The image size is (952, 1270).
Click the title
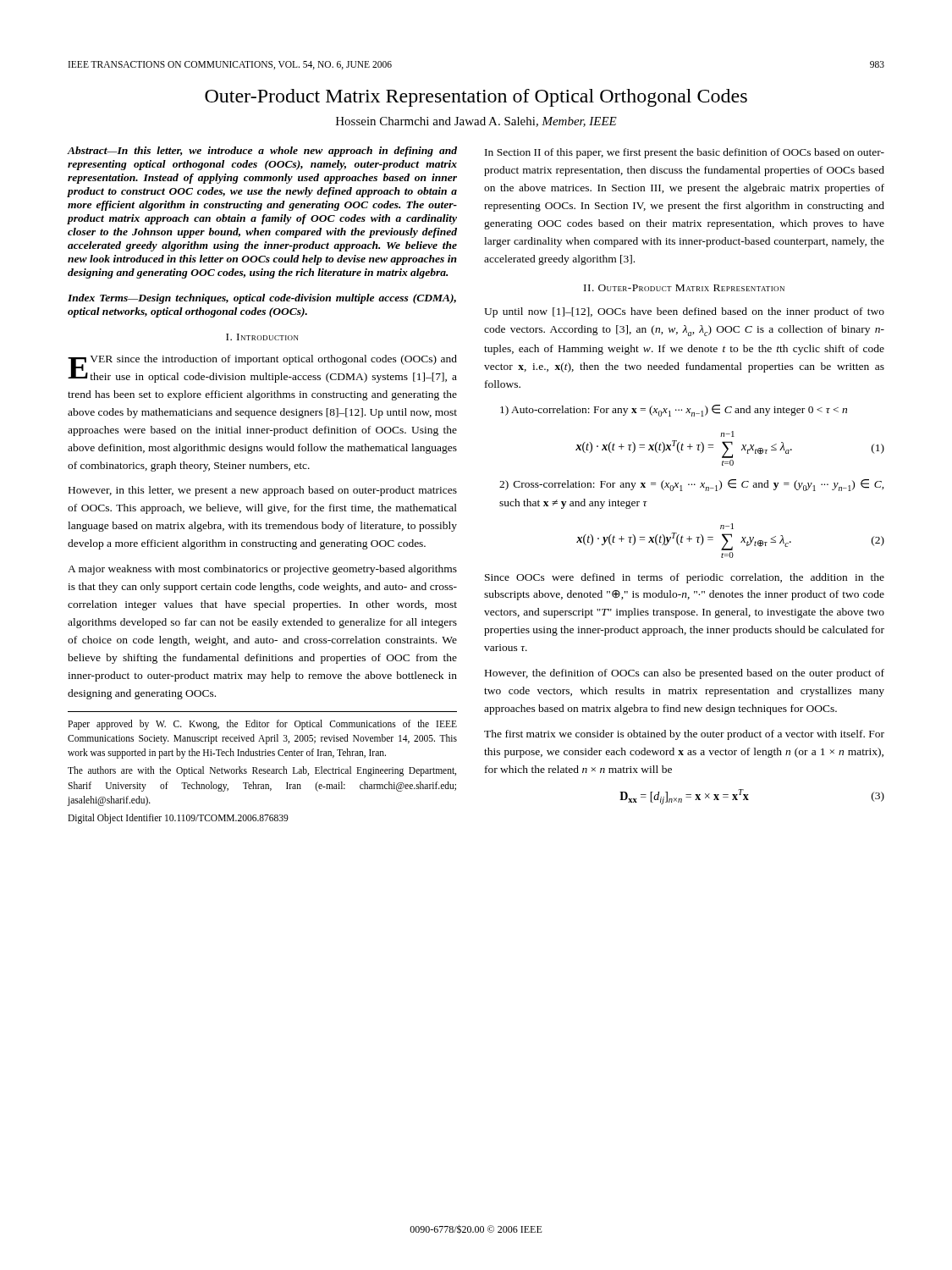(476, 107)
